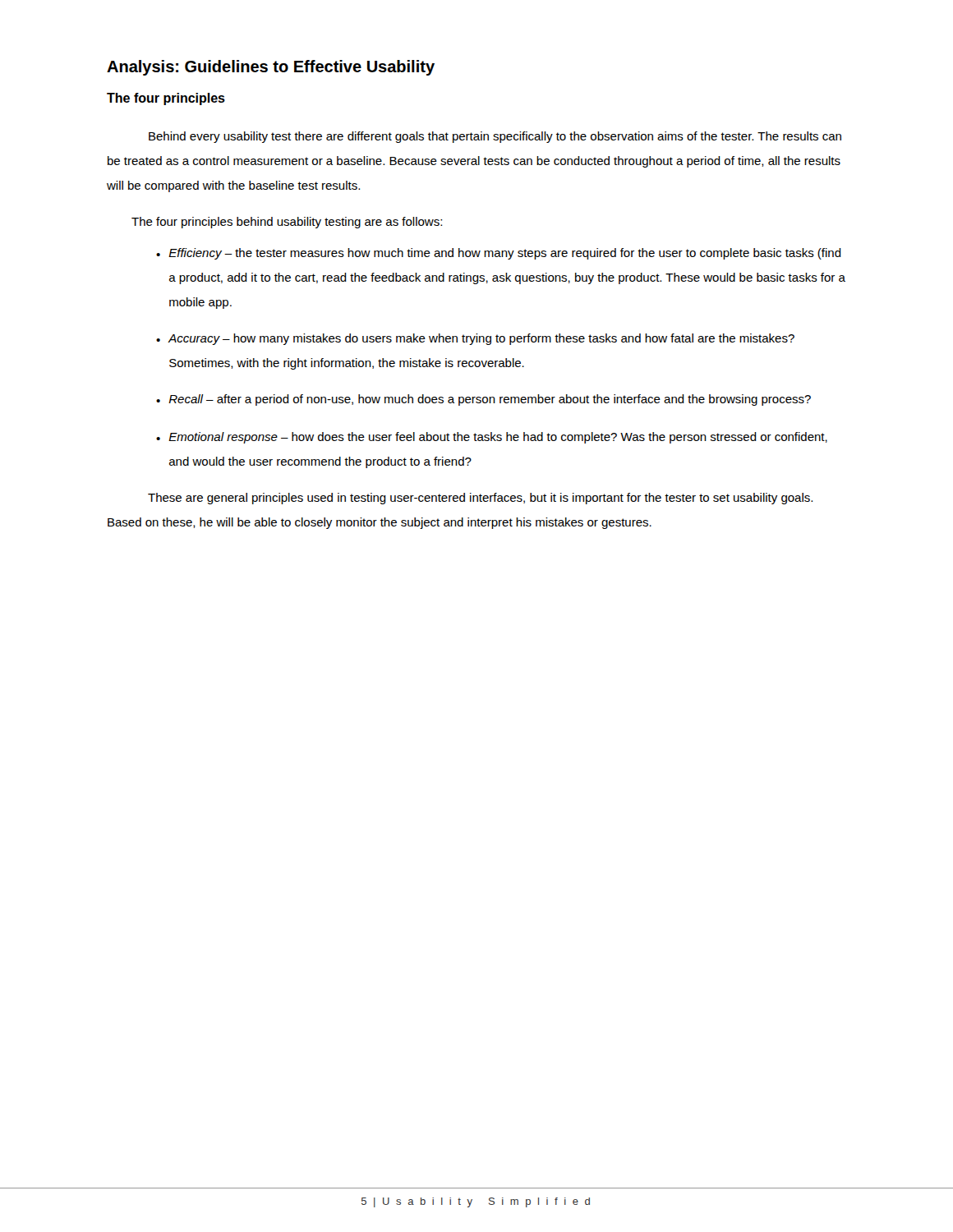The image size is (953, 1232).
Task: Select the text starting "• Emotional response –"
Action: pyautogui.click(x=501, y=449)
